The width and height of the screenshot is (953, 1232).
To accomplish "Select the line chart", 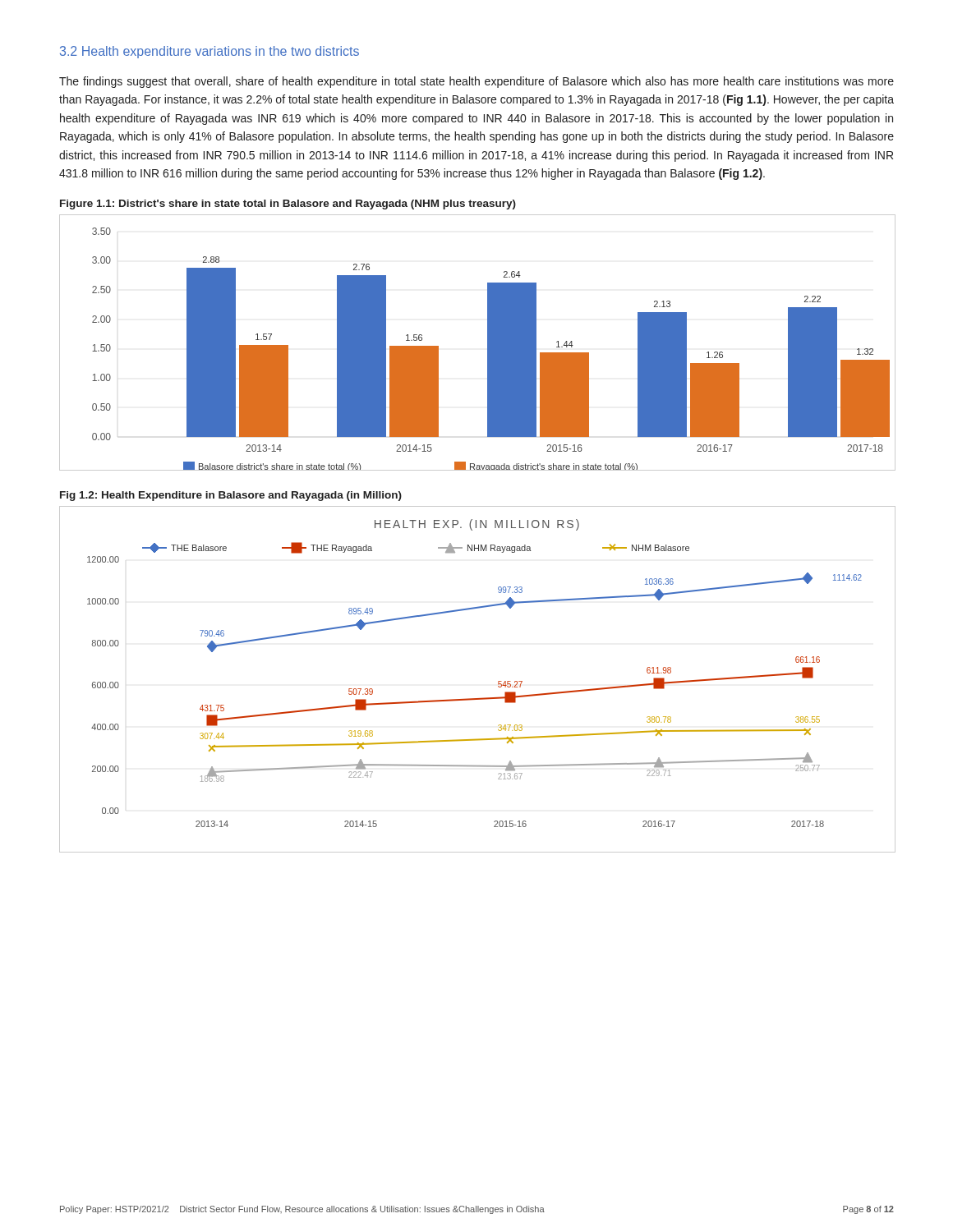I will [477, 680].
